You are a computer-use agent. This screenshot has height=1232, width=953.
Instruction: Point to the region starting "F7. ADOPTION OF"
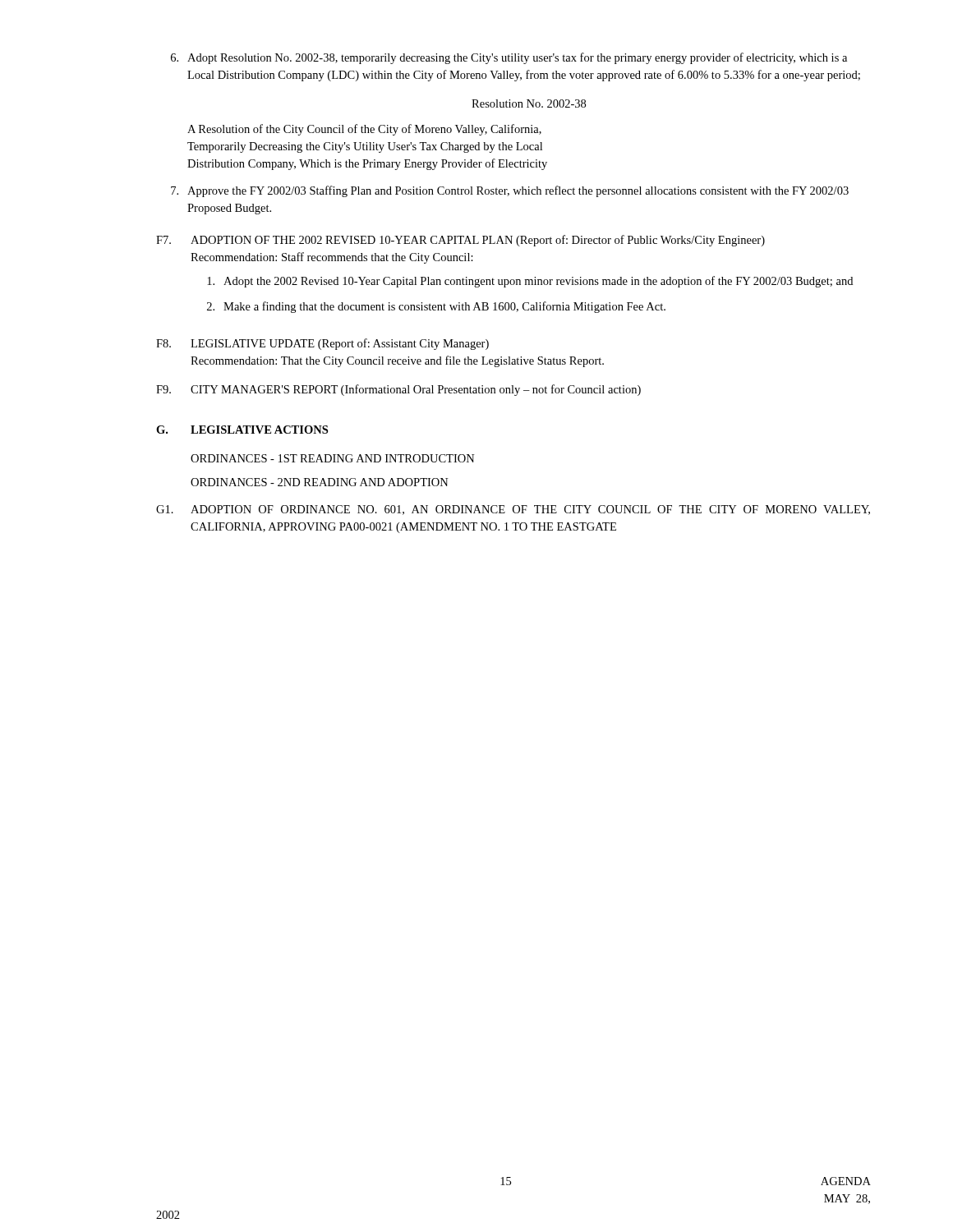click(513, 278)
